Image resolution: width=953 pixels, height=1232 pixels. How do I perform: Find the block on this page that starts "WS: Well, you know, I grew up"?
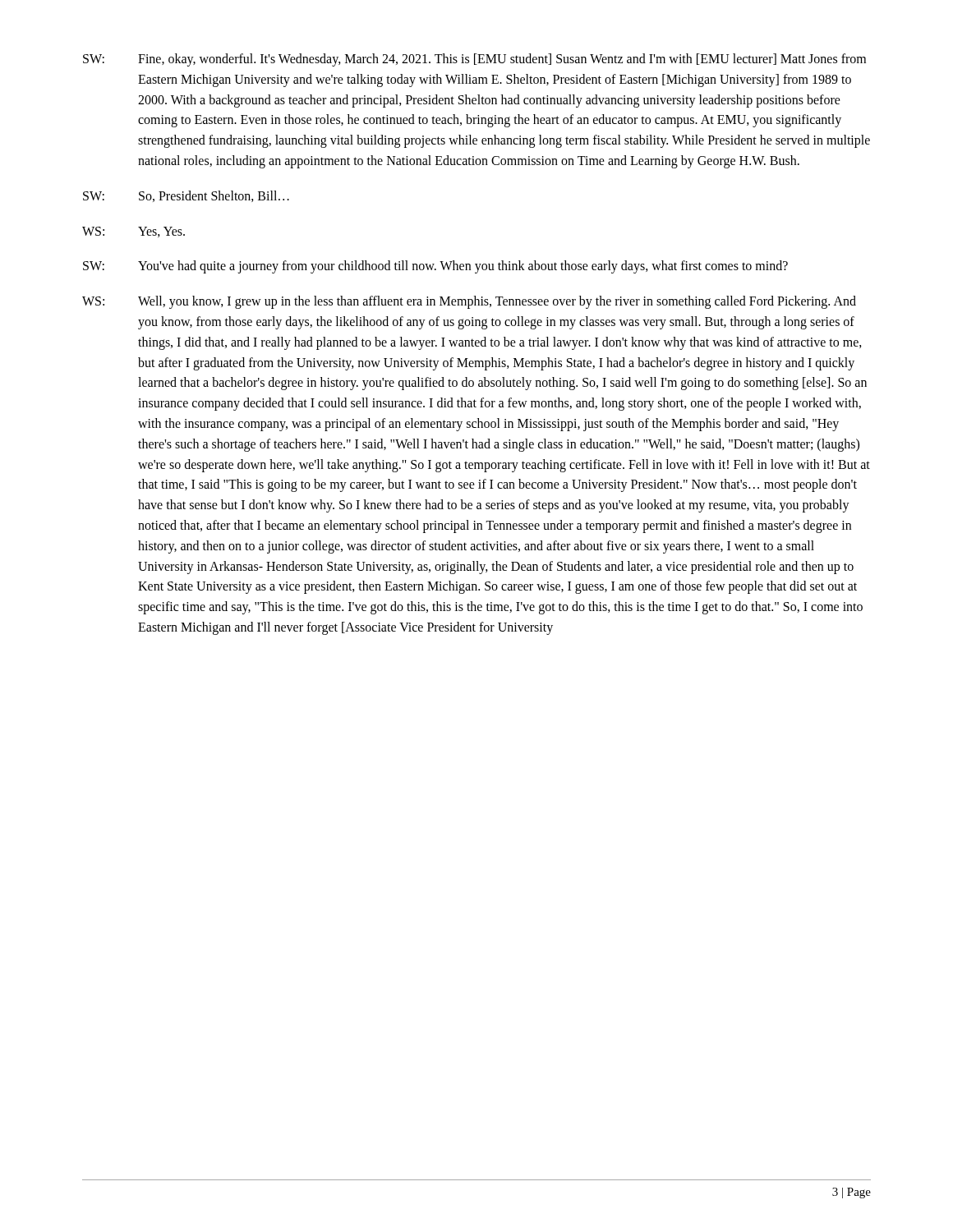(476, 465)
